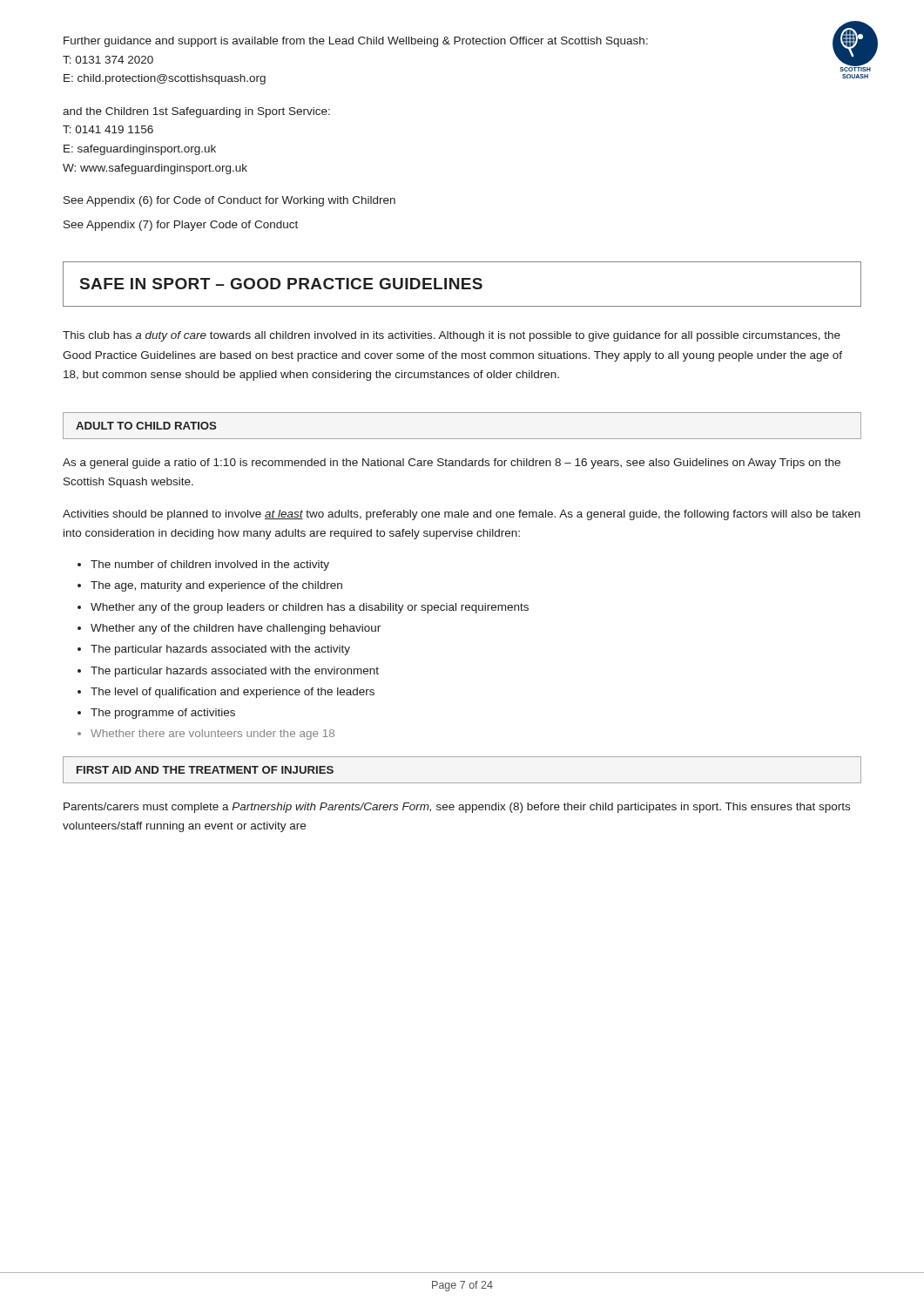Screen dimensions: 1307x924
Task: Click on the list item with the text "The particular hazards associated with the environment"
Action: [235, 670]
